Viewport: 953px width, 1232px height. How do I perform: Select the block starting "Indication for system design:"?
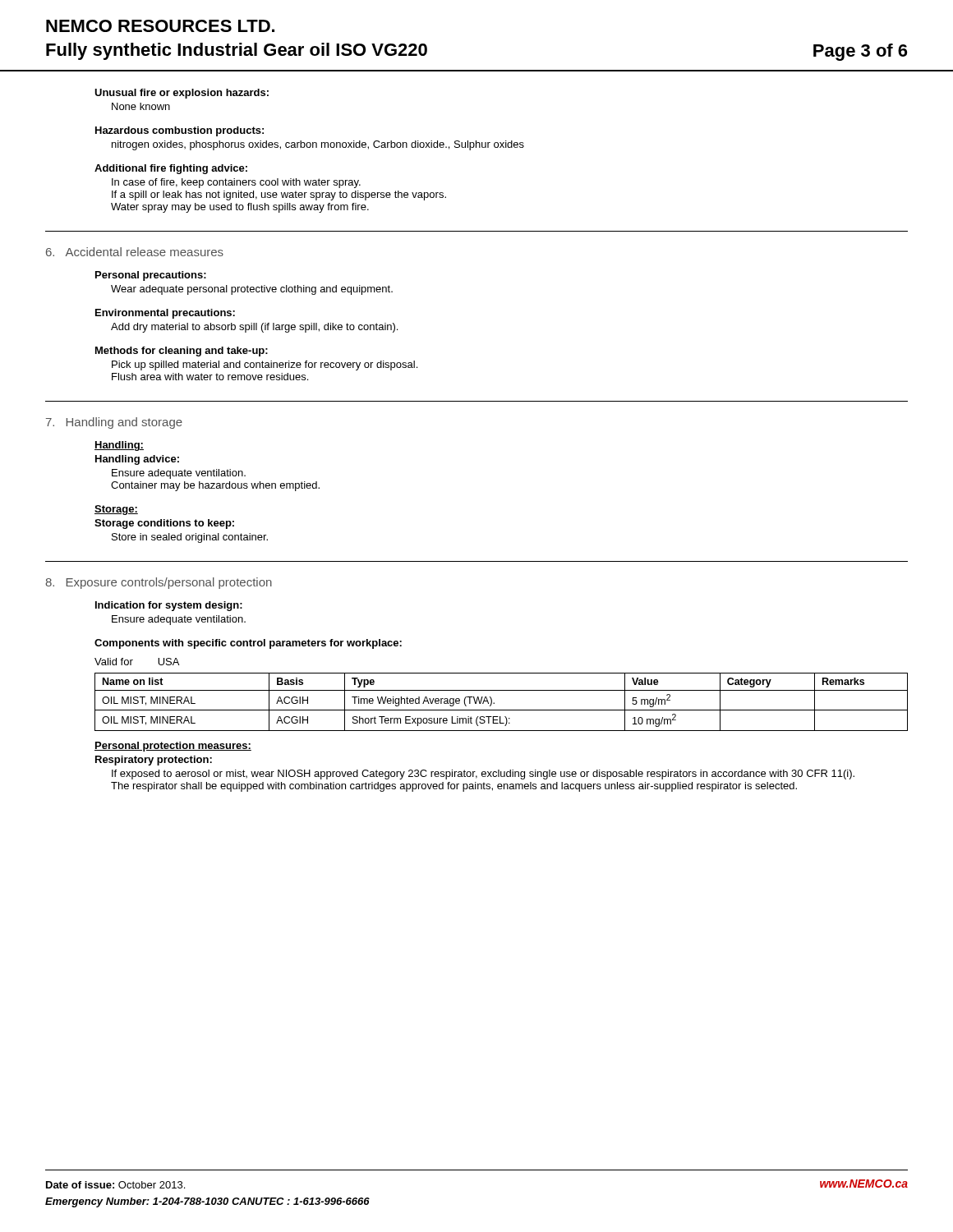pyautogui.click(x=169, y=606)
